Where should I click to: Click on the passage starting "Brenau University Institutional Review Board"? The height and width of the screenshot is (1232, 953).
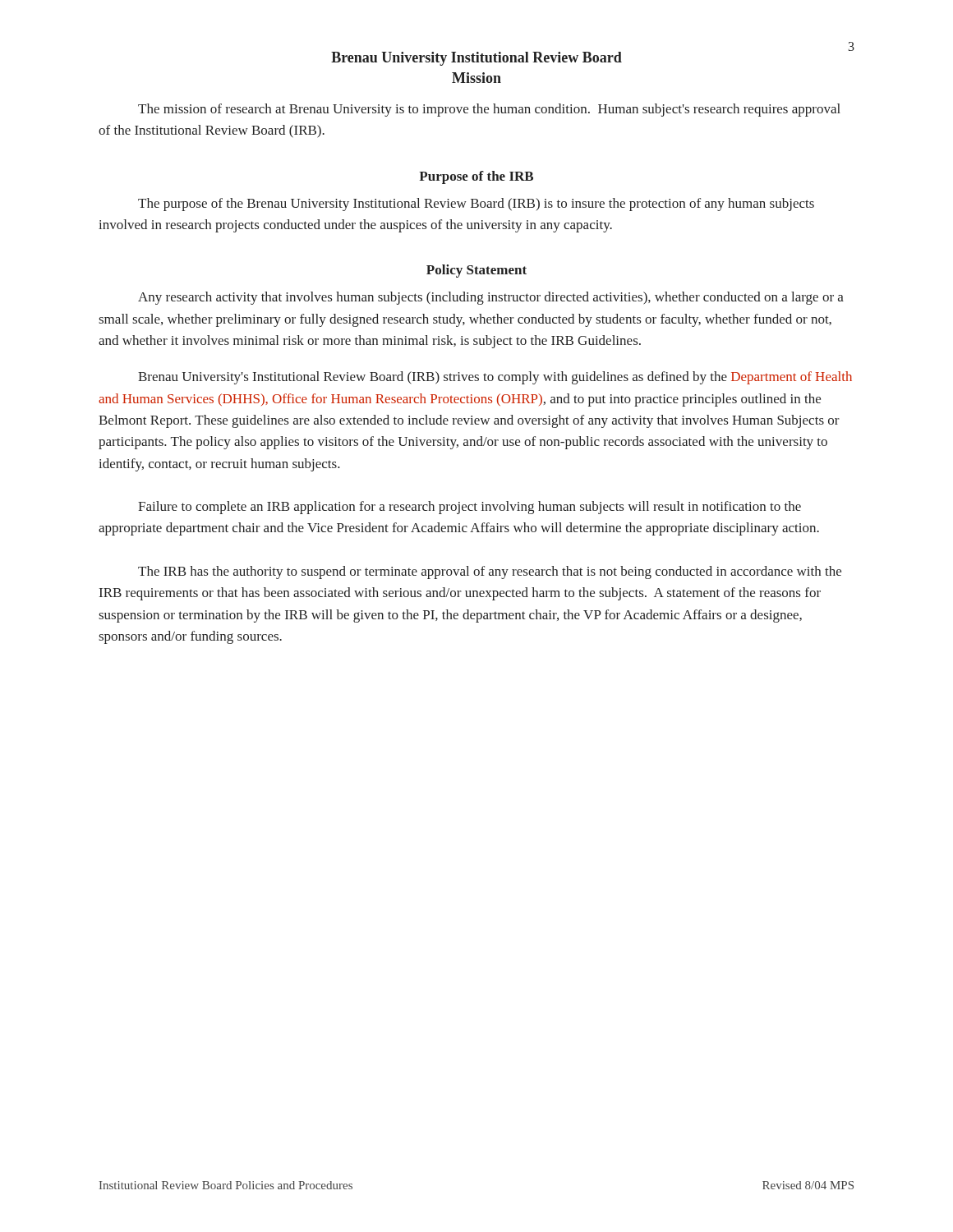pyautogui.click(x=476, y=58)
